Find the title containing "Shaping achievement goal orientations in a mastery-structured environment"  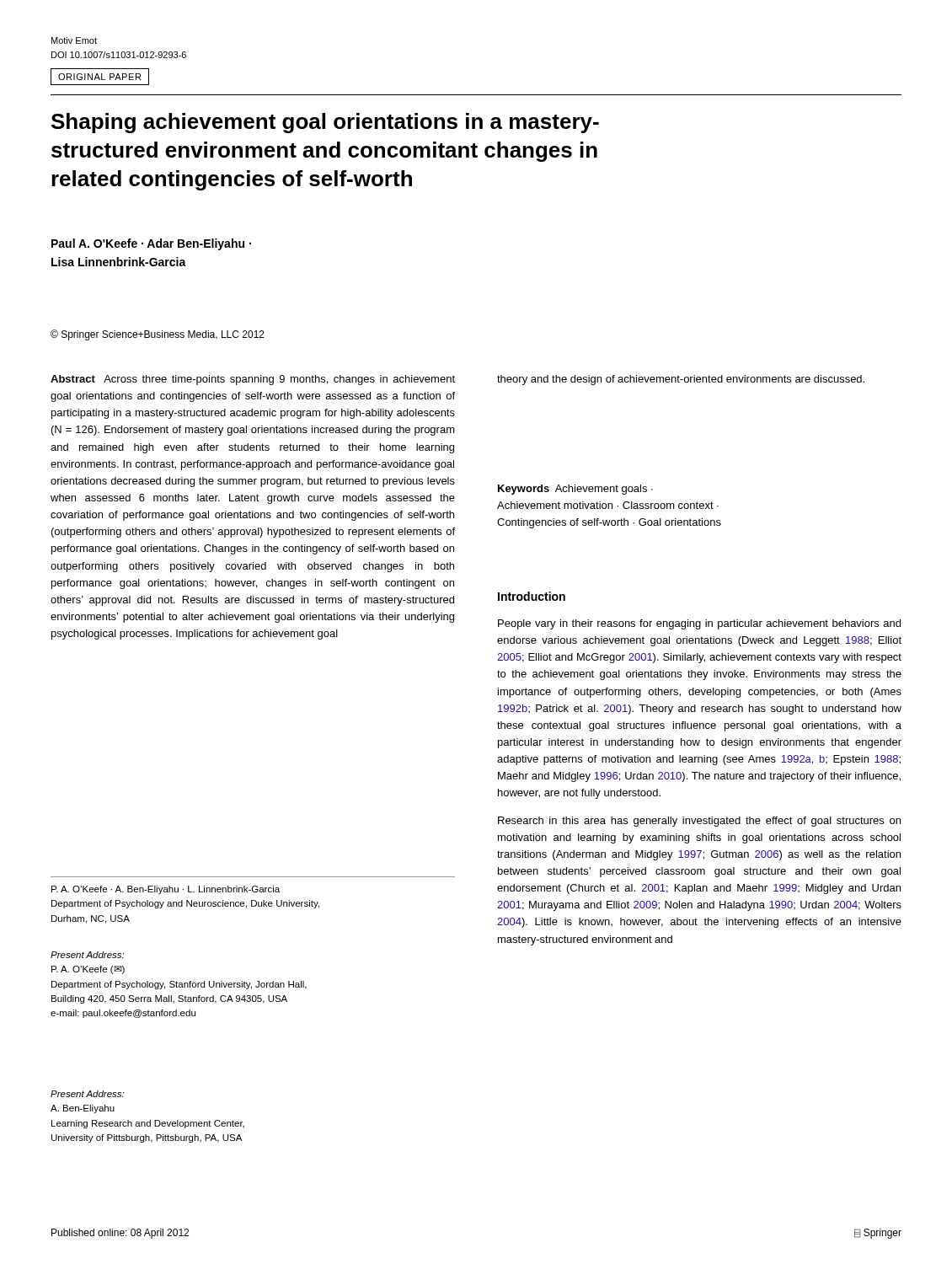345,151
